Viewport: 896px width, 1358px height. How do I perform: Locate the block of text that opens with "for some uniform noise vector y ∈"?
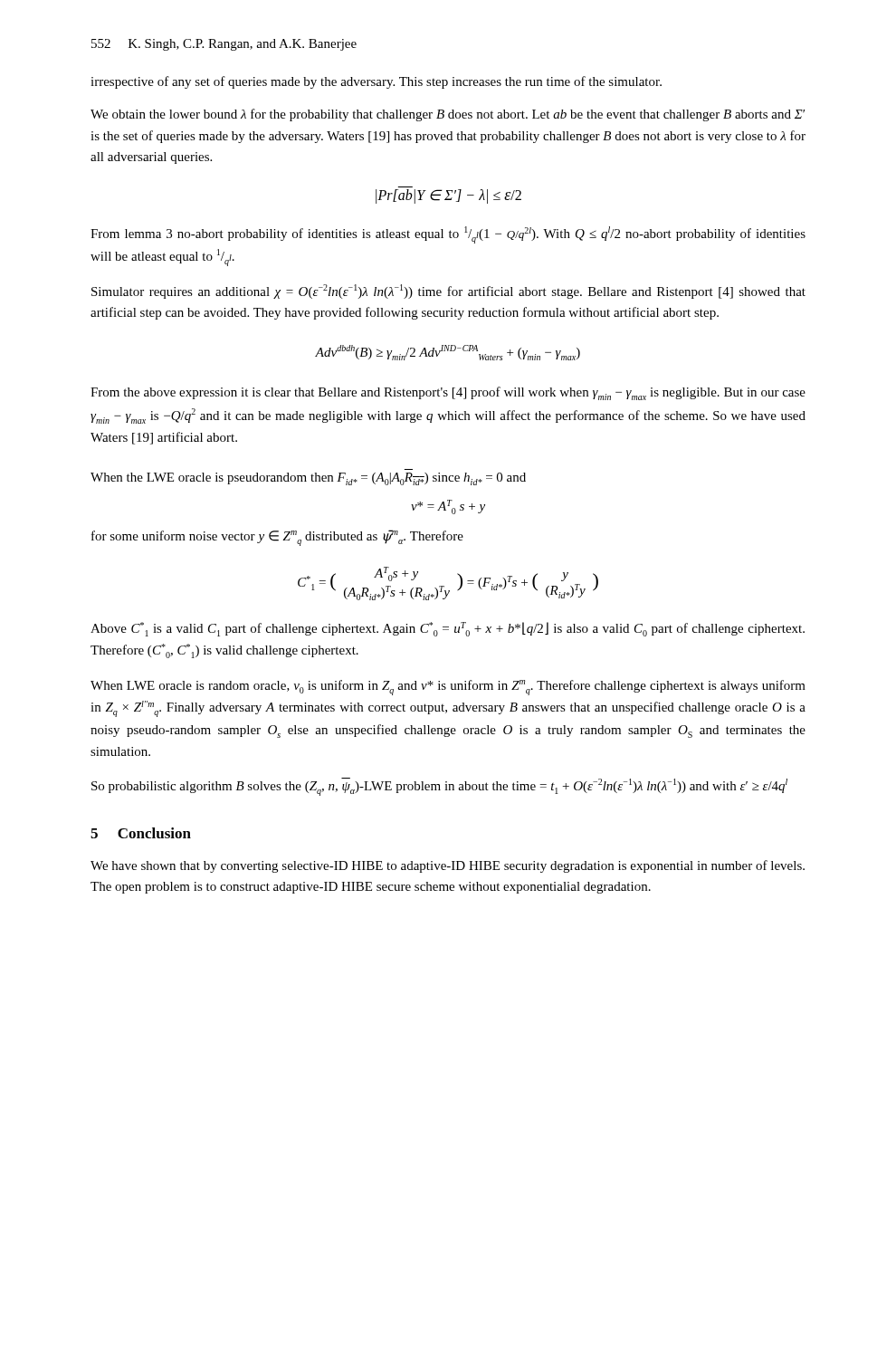(x=277, y=537)
